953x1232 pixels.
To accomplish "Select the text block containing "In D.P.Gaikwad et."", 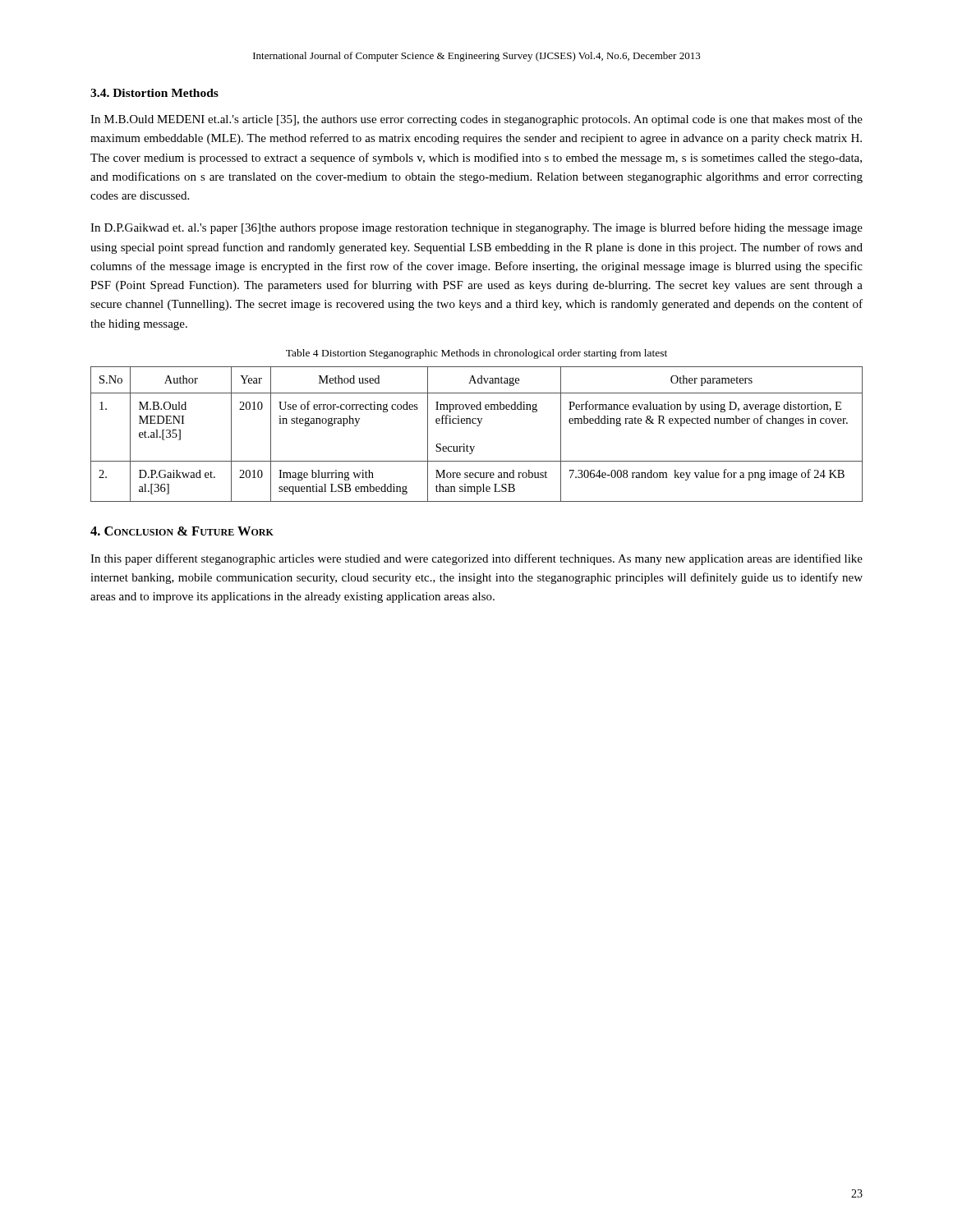I will (x=476, y=275).
